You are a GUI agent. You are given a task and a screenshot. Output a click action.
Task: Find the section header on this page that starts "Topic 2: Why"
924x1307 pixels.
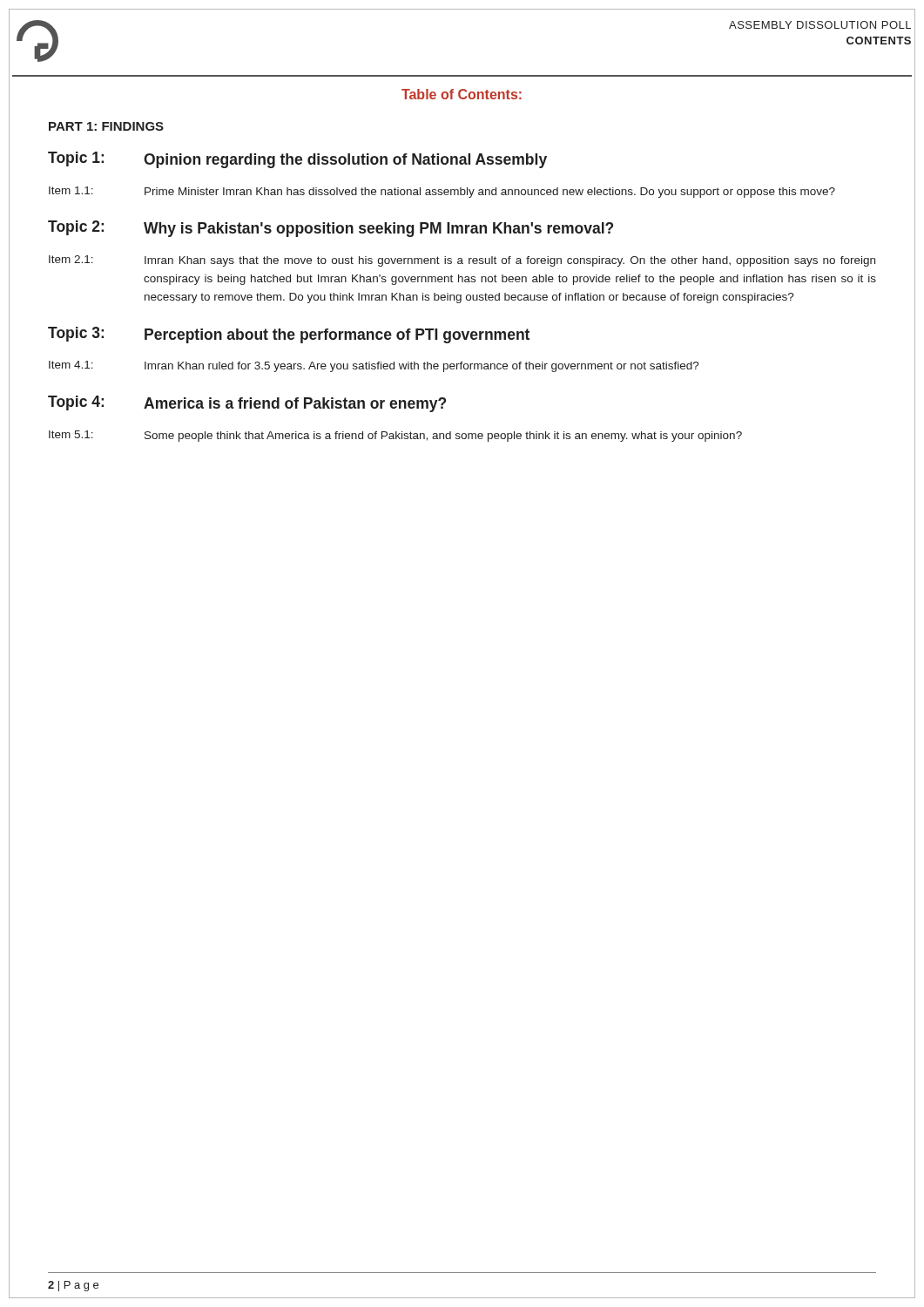click(462, 229)
